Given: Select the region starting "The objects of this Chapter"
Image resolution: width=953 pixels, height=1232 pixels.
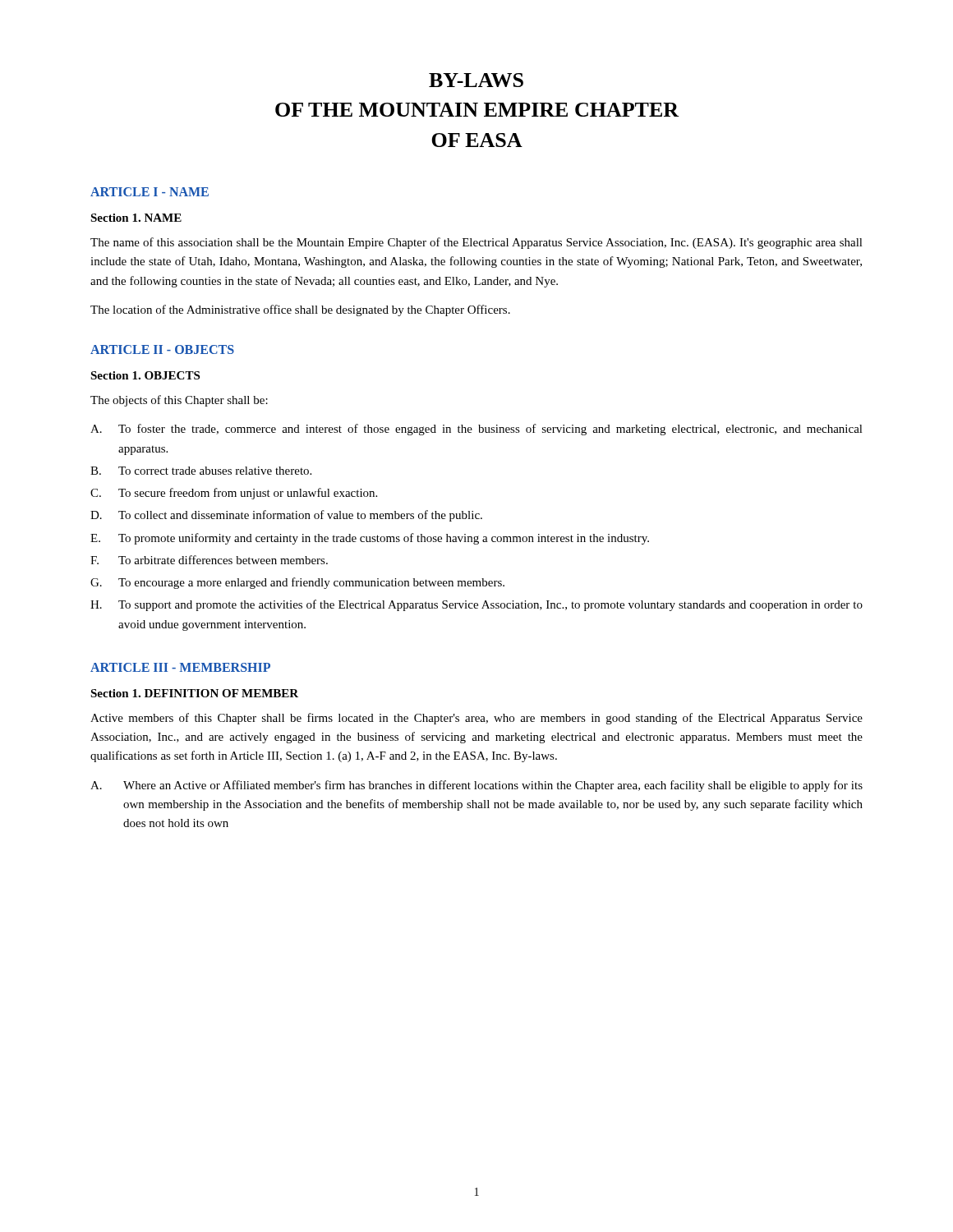Looking at the screenshot, I should tap(179, 400).
